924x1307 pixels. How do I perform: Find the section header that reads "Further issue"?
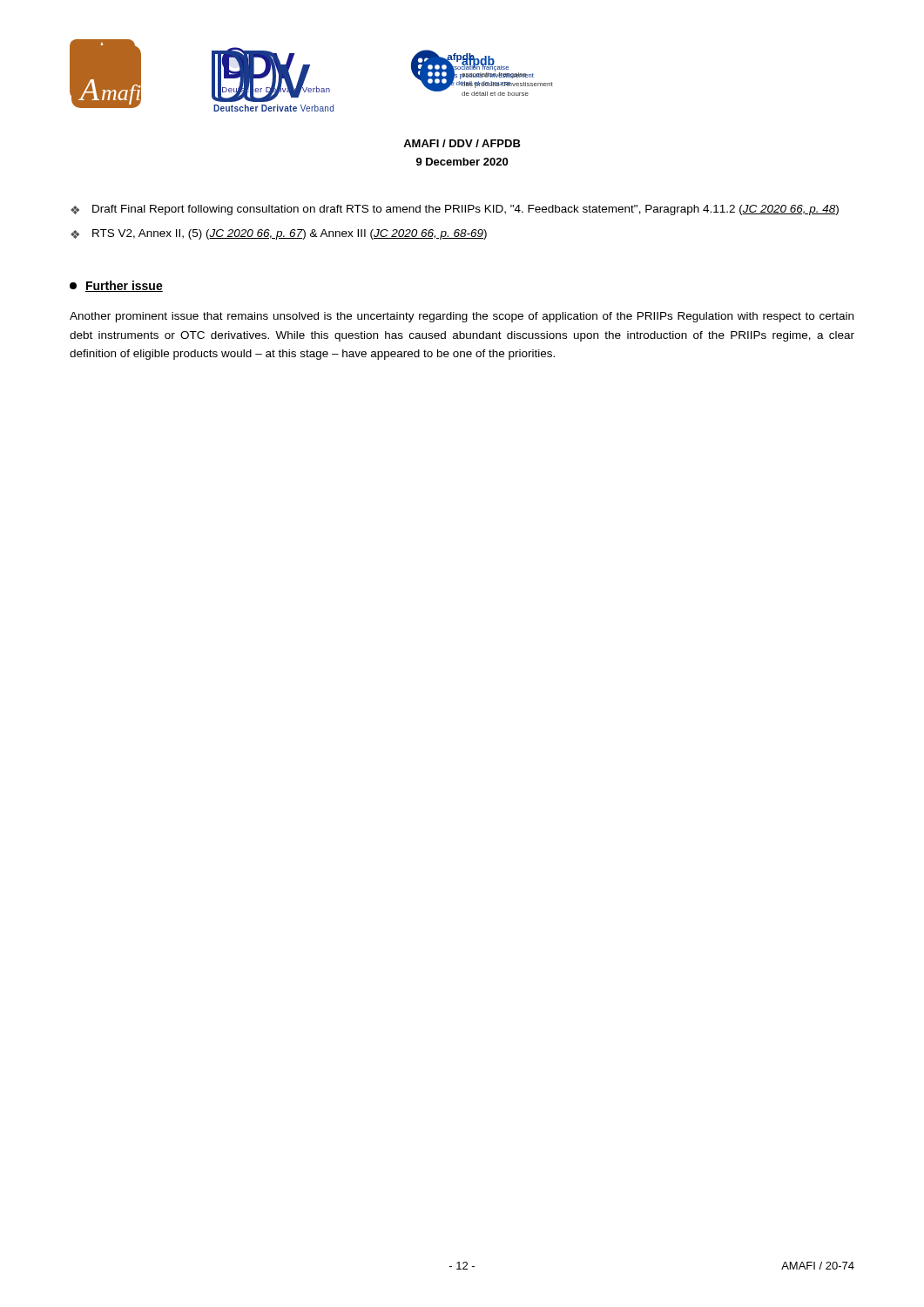coord(116,286)
